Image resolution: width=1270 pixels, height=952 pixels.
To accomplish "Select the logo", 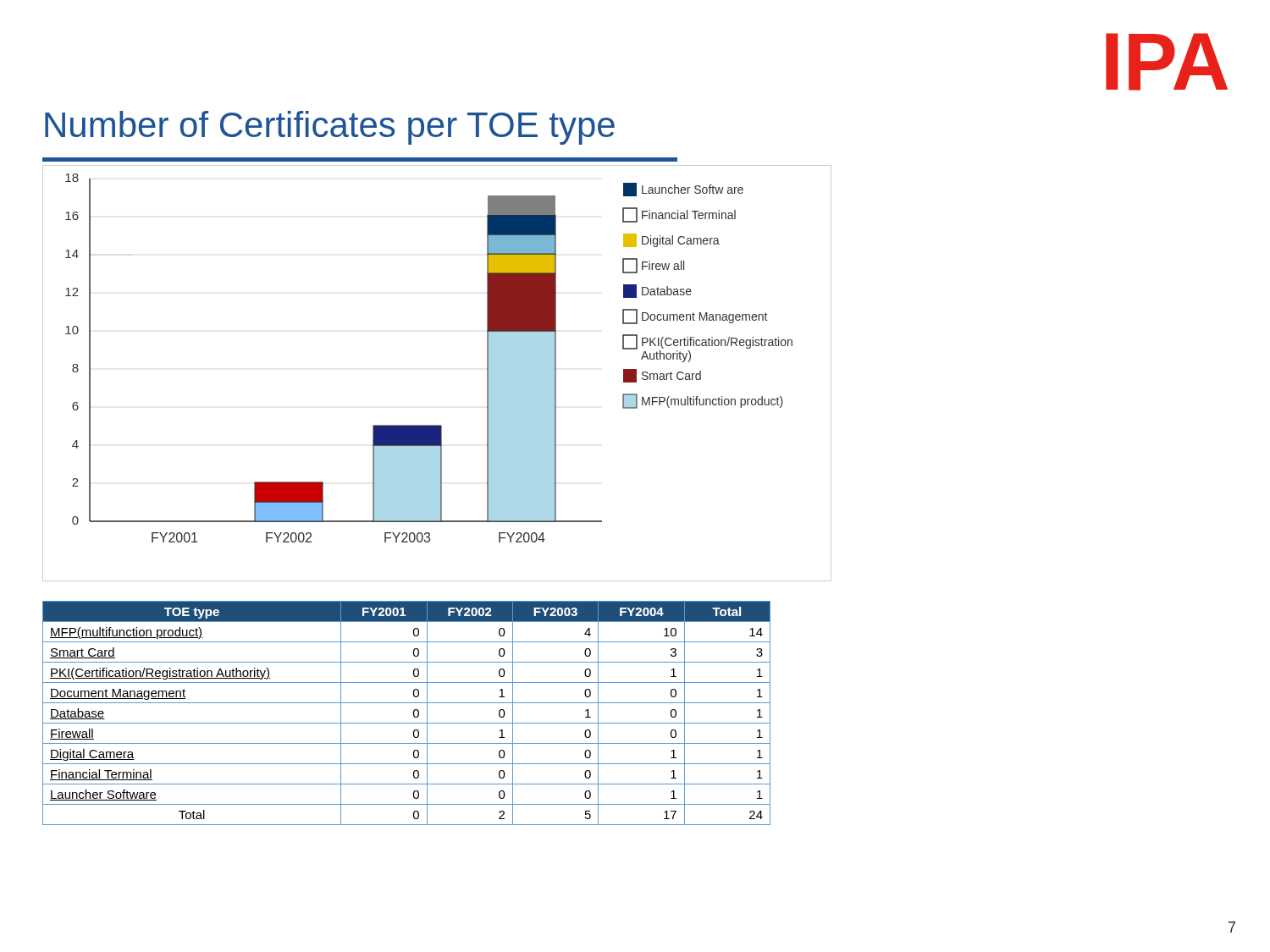I will coord(1168,59).
